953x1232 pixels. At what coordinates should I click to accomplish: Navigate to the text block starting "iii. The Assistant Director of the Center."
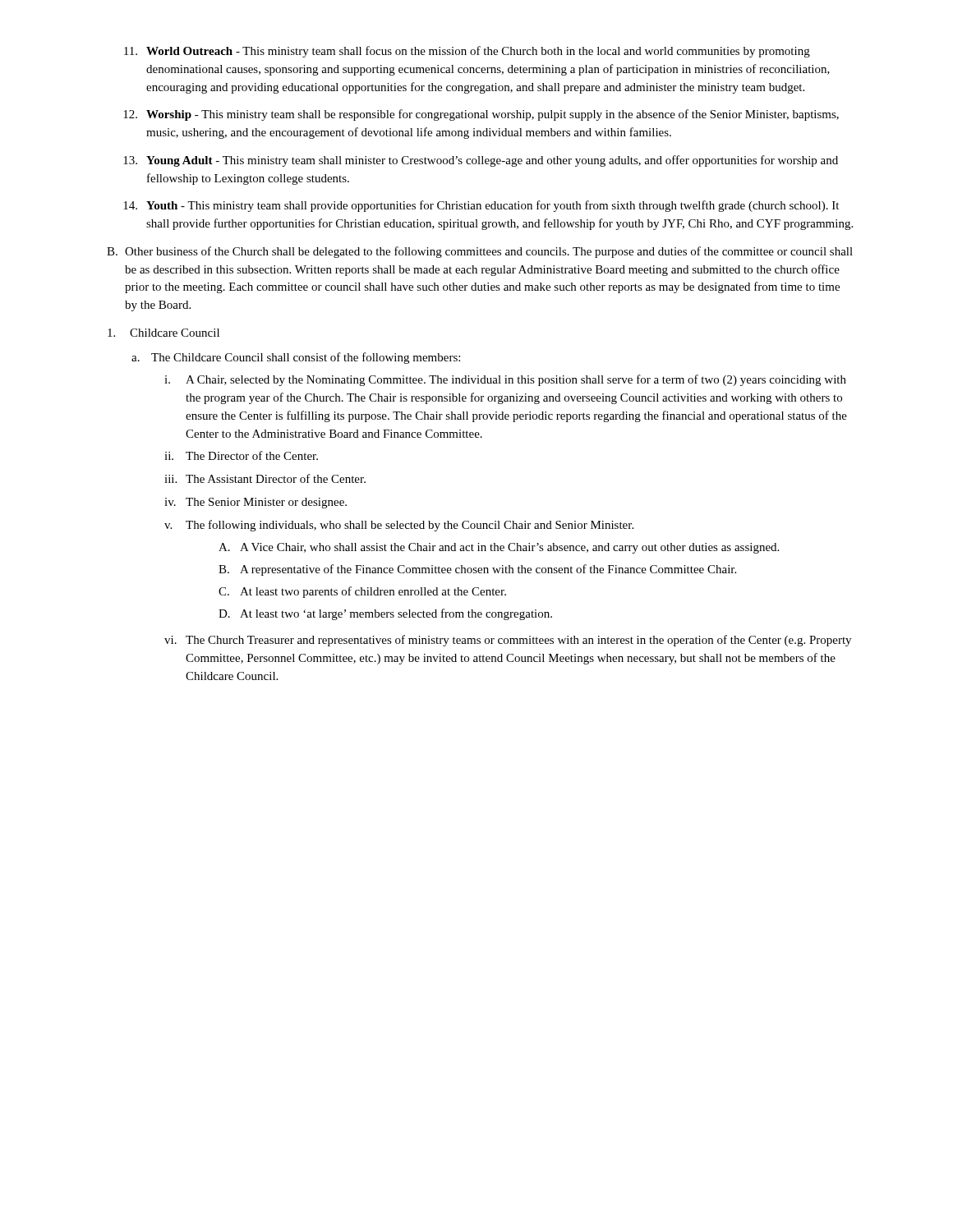click(x=265, y=478)
